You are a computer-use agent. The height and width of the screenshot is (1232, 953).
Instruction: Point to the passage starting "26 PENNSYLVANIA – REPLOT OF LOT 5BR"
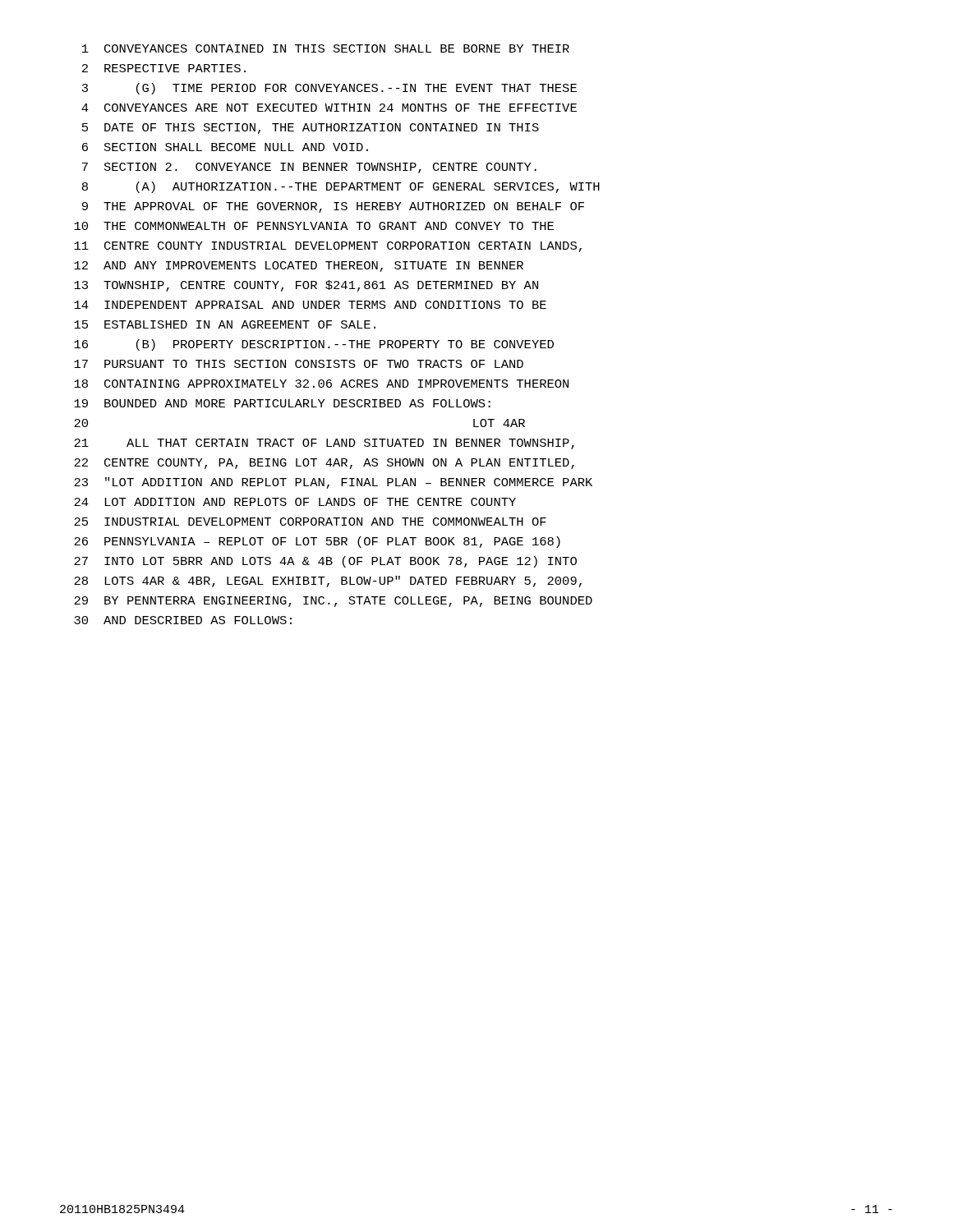coord(311,542)
